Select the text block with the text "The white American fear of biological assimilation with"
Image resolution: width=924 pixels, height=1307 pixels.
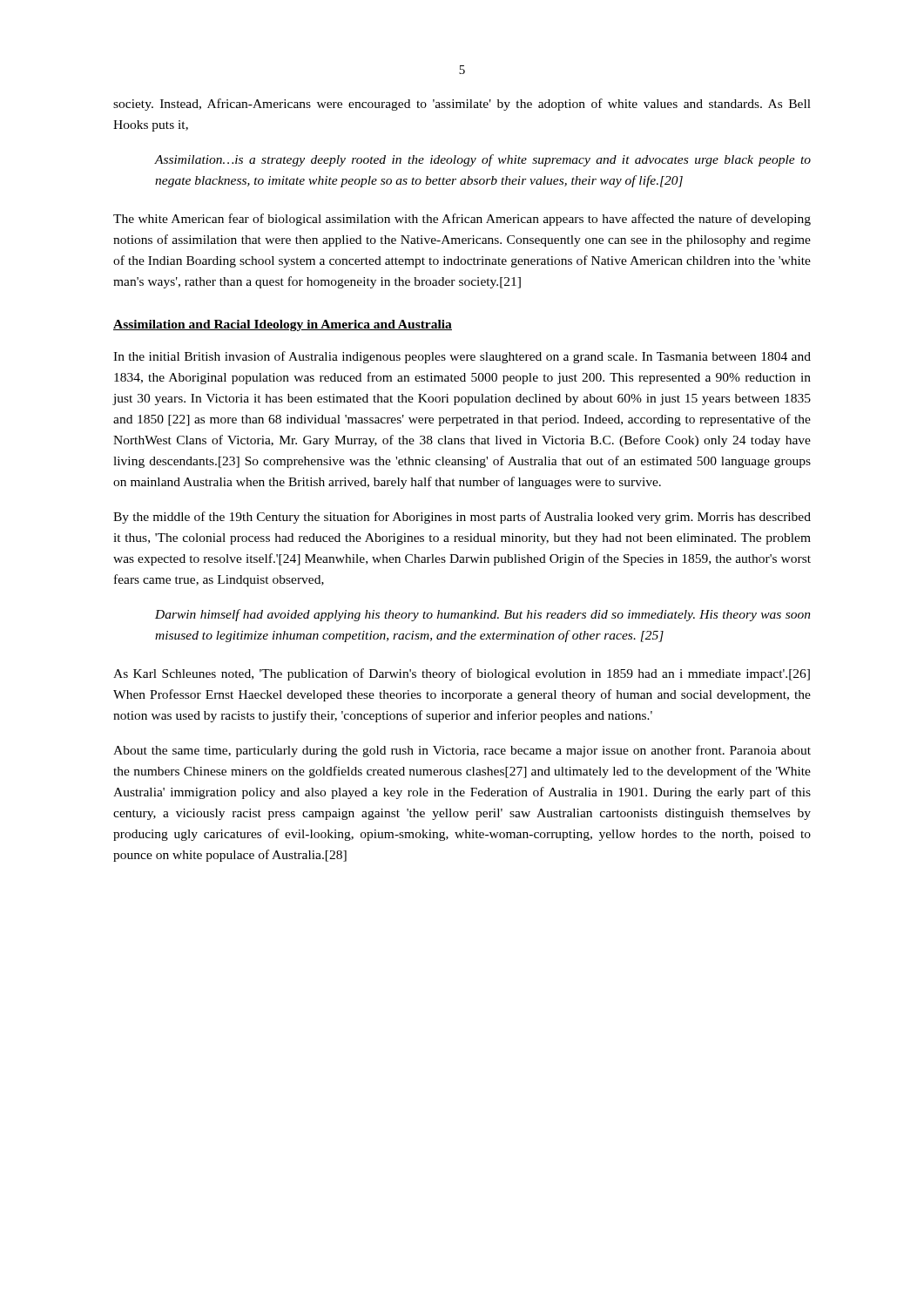click(462, 250)
